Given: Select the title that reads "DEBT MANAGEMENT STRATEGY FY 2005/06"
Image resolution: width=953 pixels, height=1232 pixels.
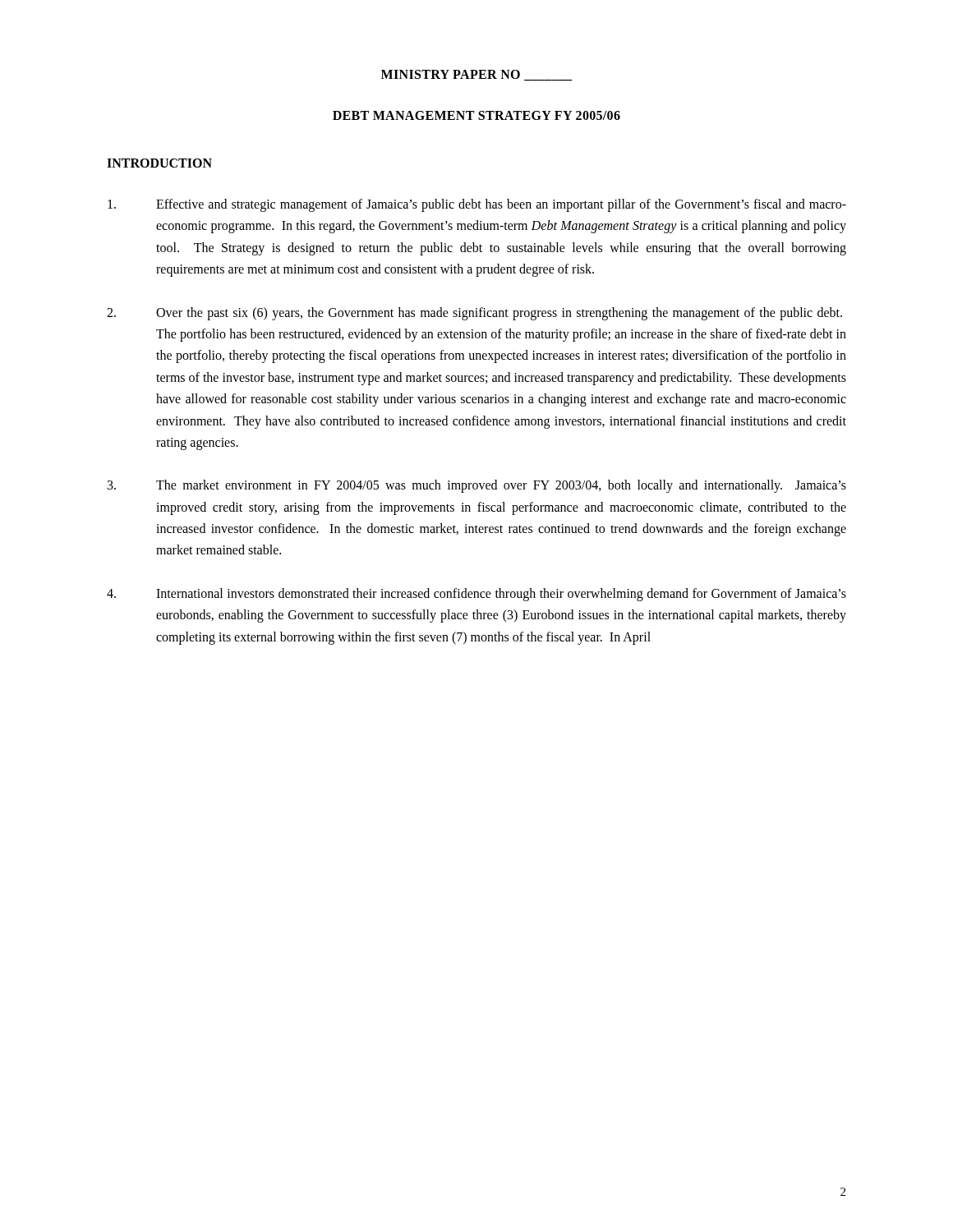Looking at the screenshot, I should (x=476, y=115).
